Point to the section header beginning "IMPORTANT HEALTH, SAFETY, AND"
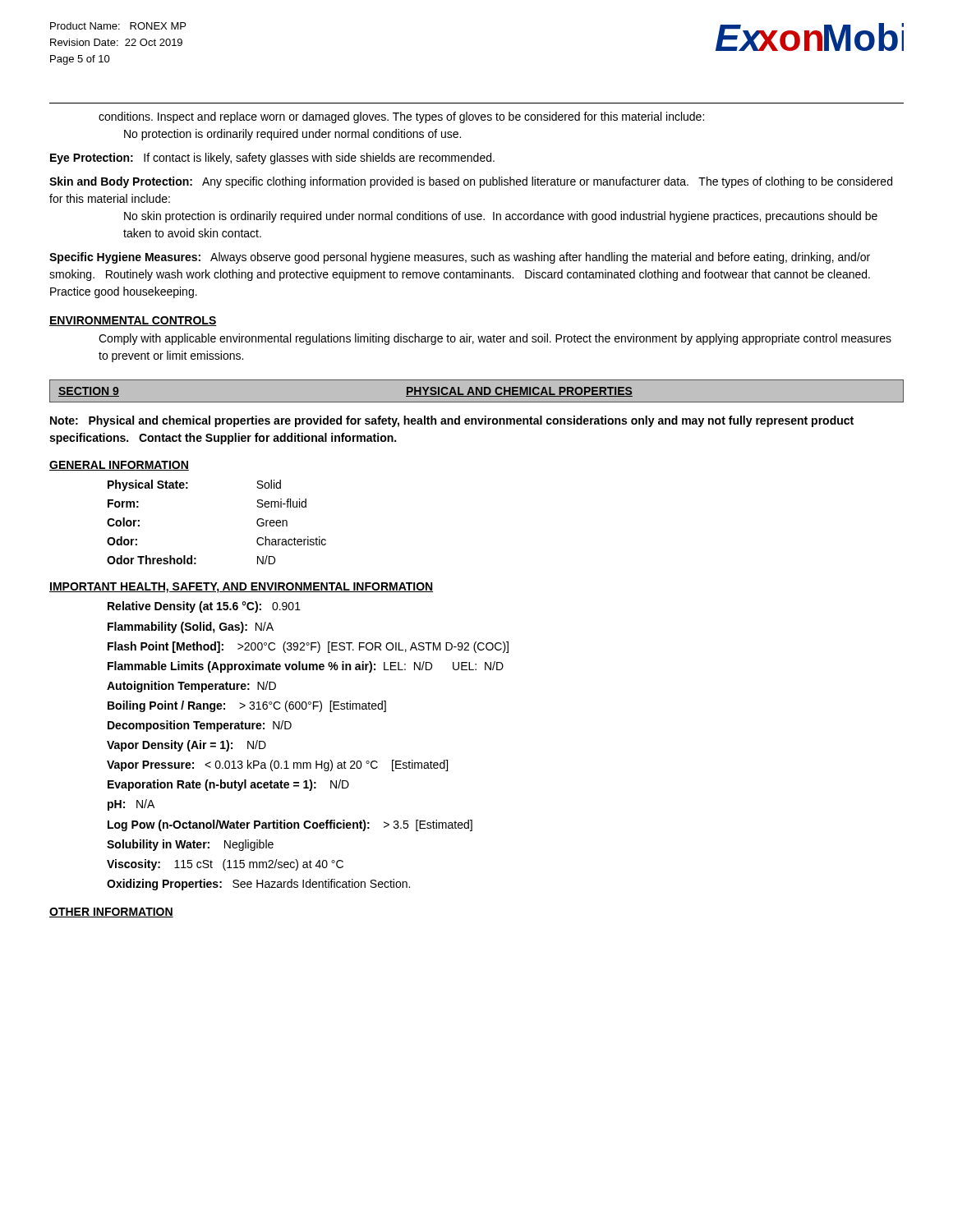The image size is (953, 1232). tap(241, 587)
